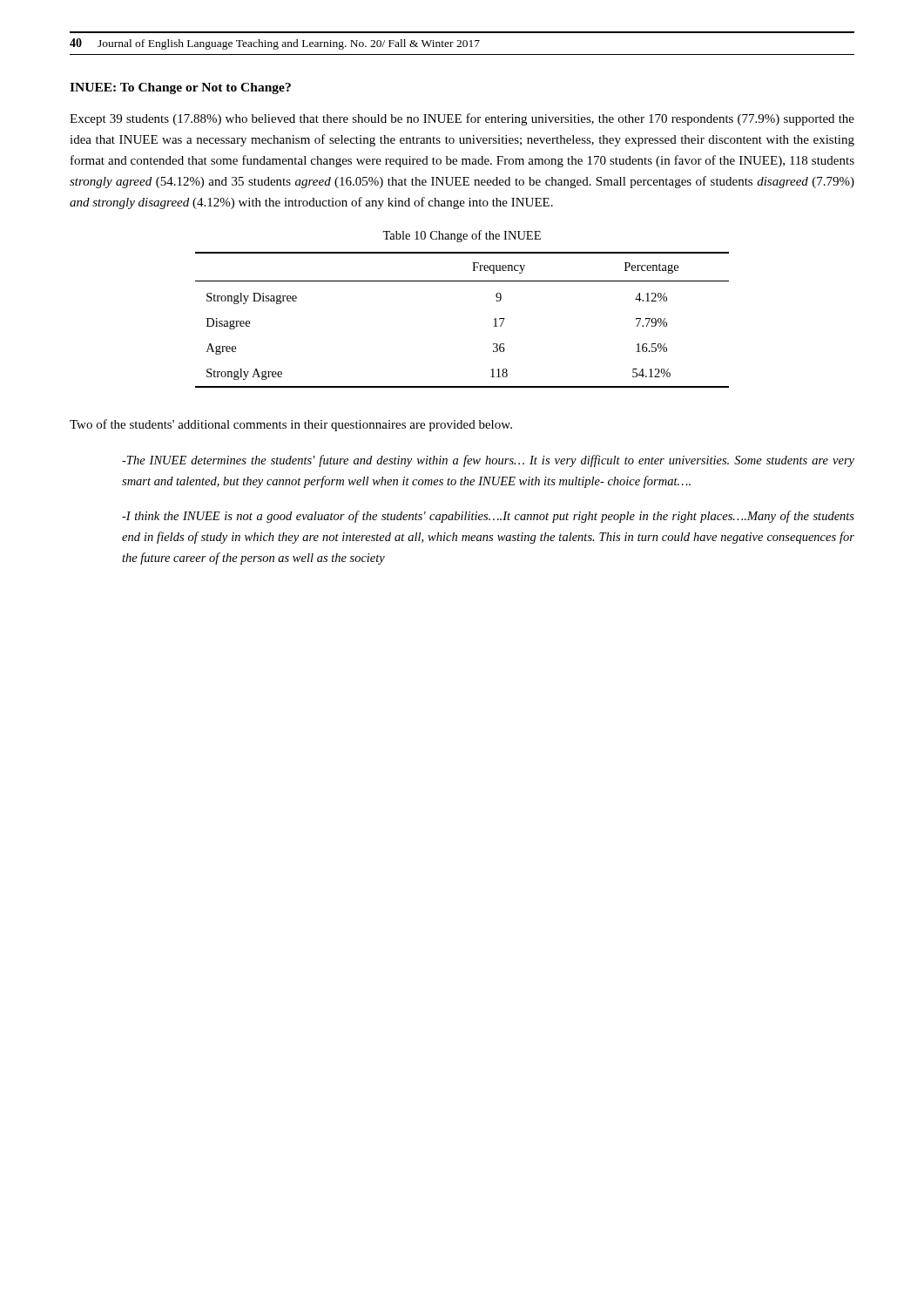Image resolution: width=924 pixels, height=1307 pixels.
Task: Click on the table containing "Strongly Disagree"
Action: 462,323
